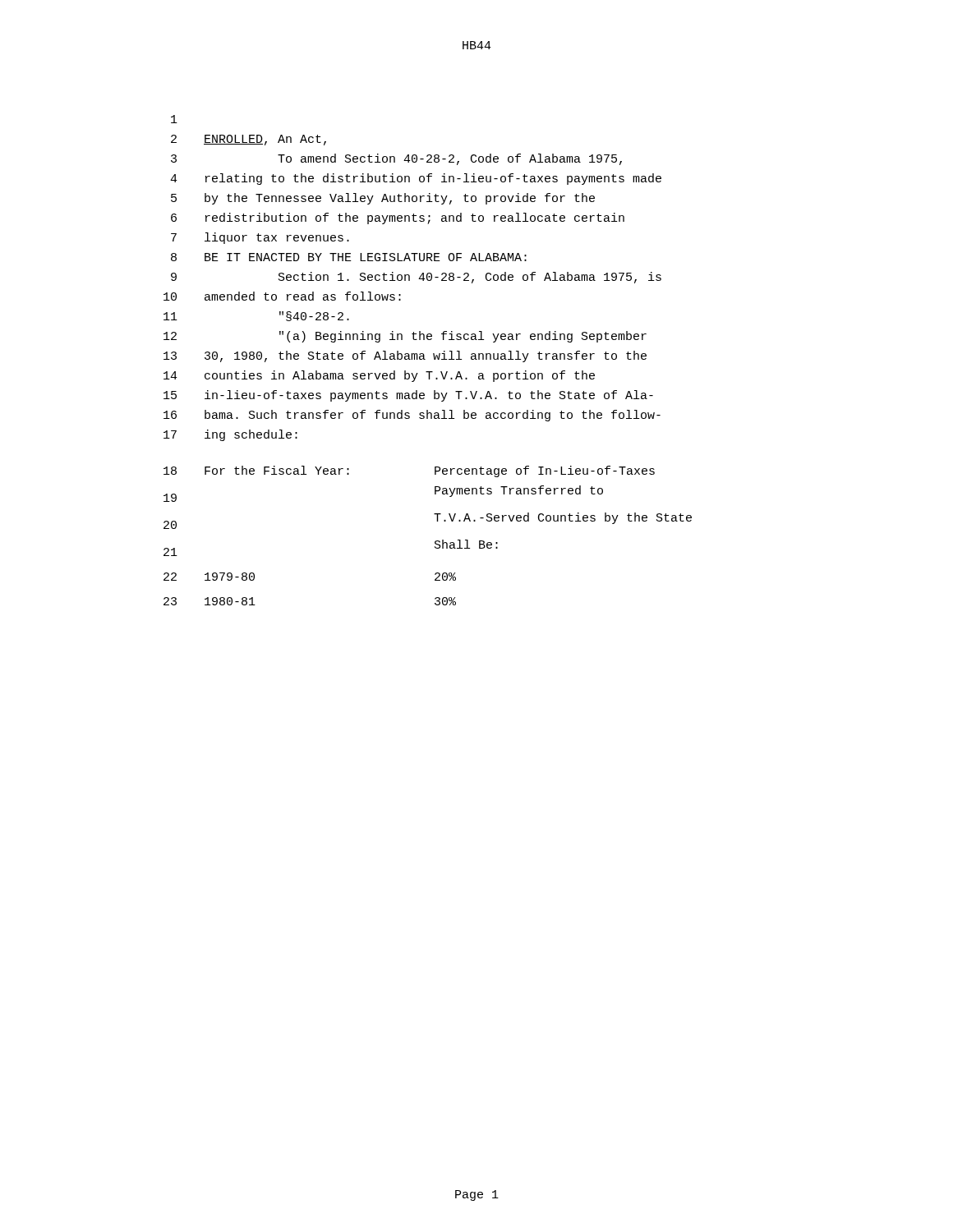Click the passage that begins "16 bama. Such transfer of funds shall"
The height and width of the screenshot is (1232, 953).
(x=405, y=416)
